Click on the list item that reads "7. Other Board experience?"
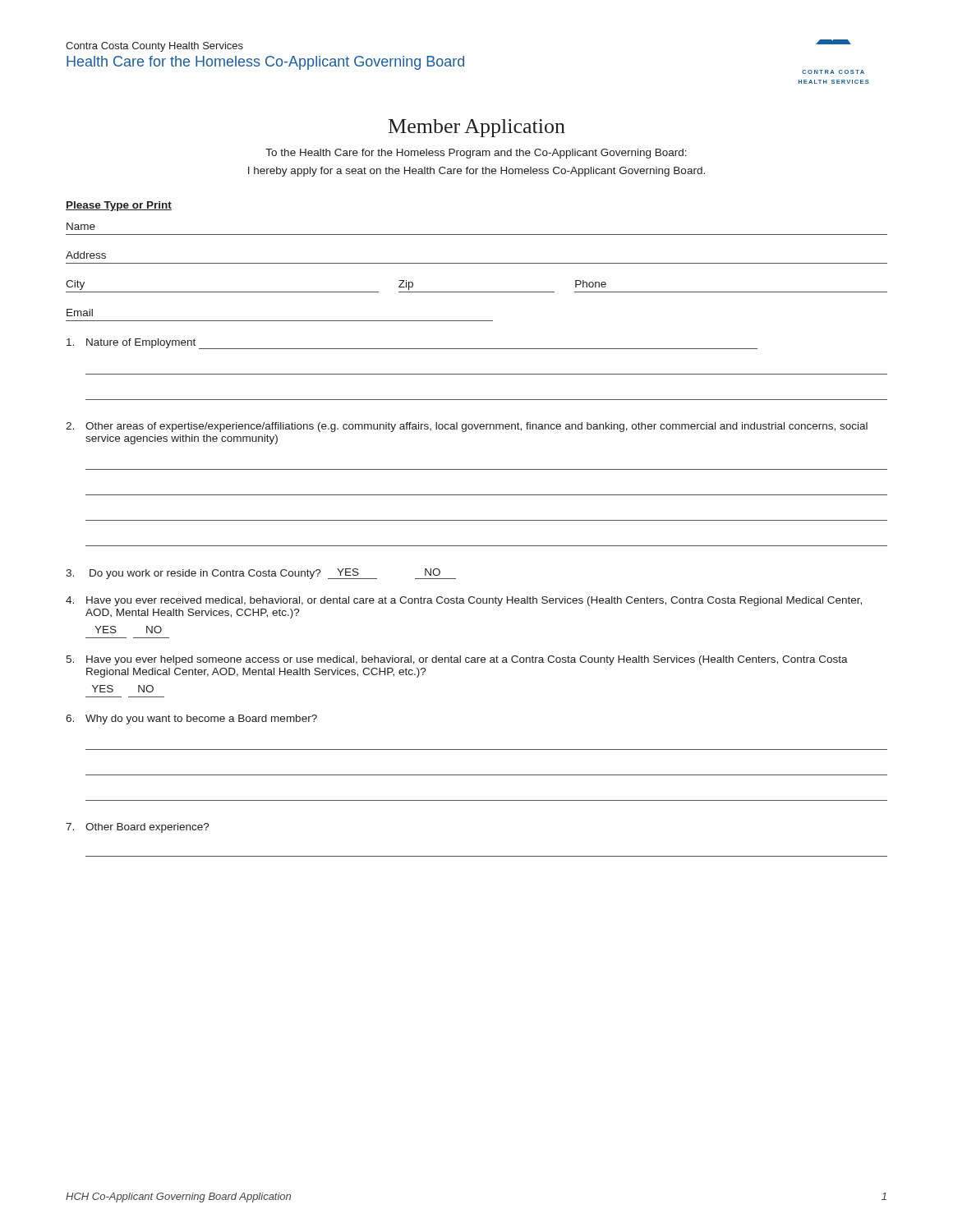 click(x=138, y=828)
